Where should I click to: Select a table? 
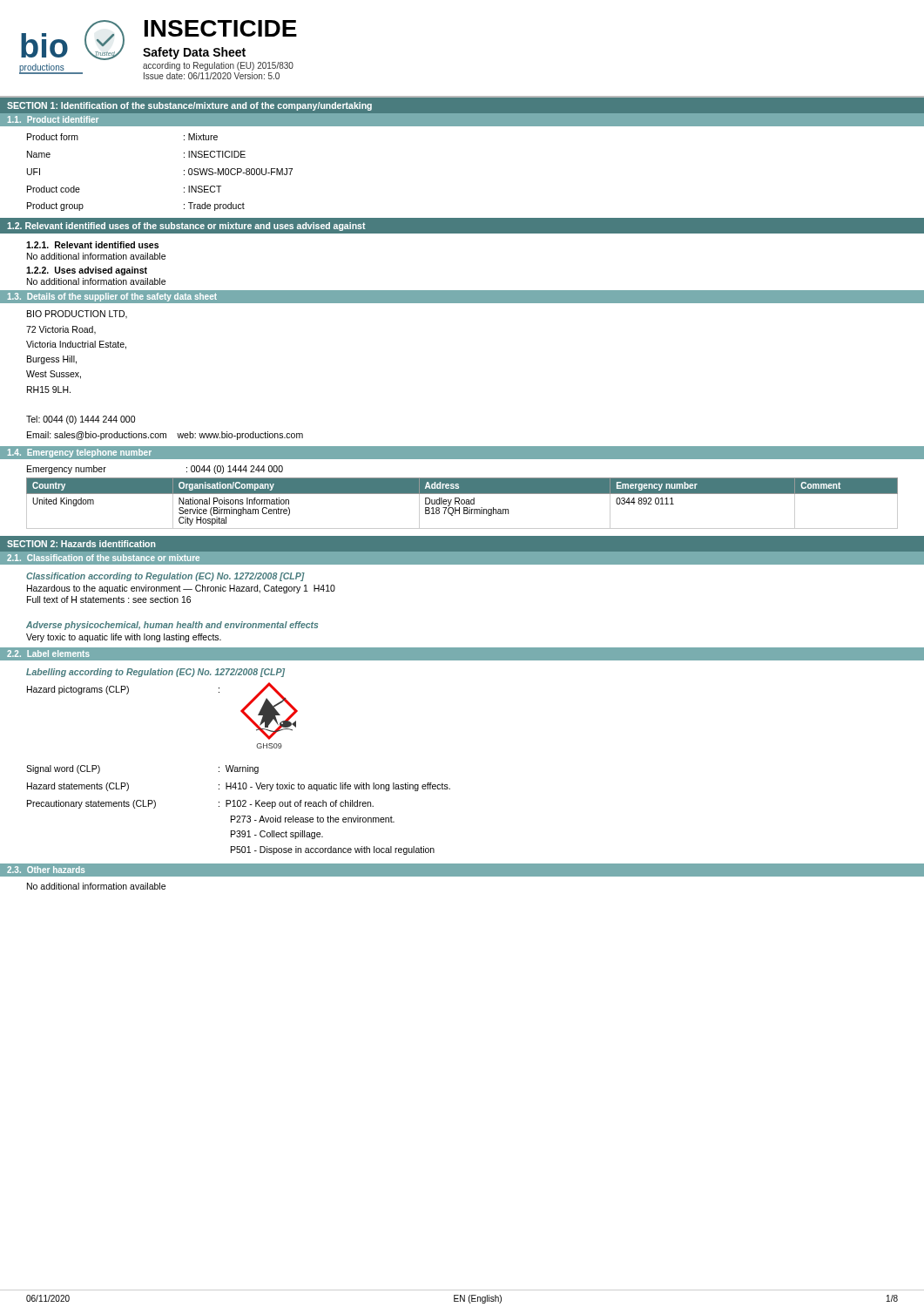coord(462,503)
